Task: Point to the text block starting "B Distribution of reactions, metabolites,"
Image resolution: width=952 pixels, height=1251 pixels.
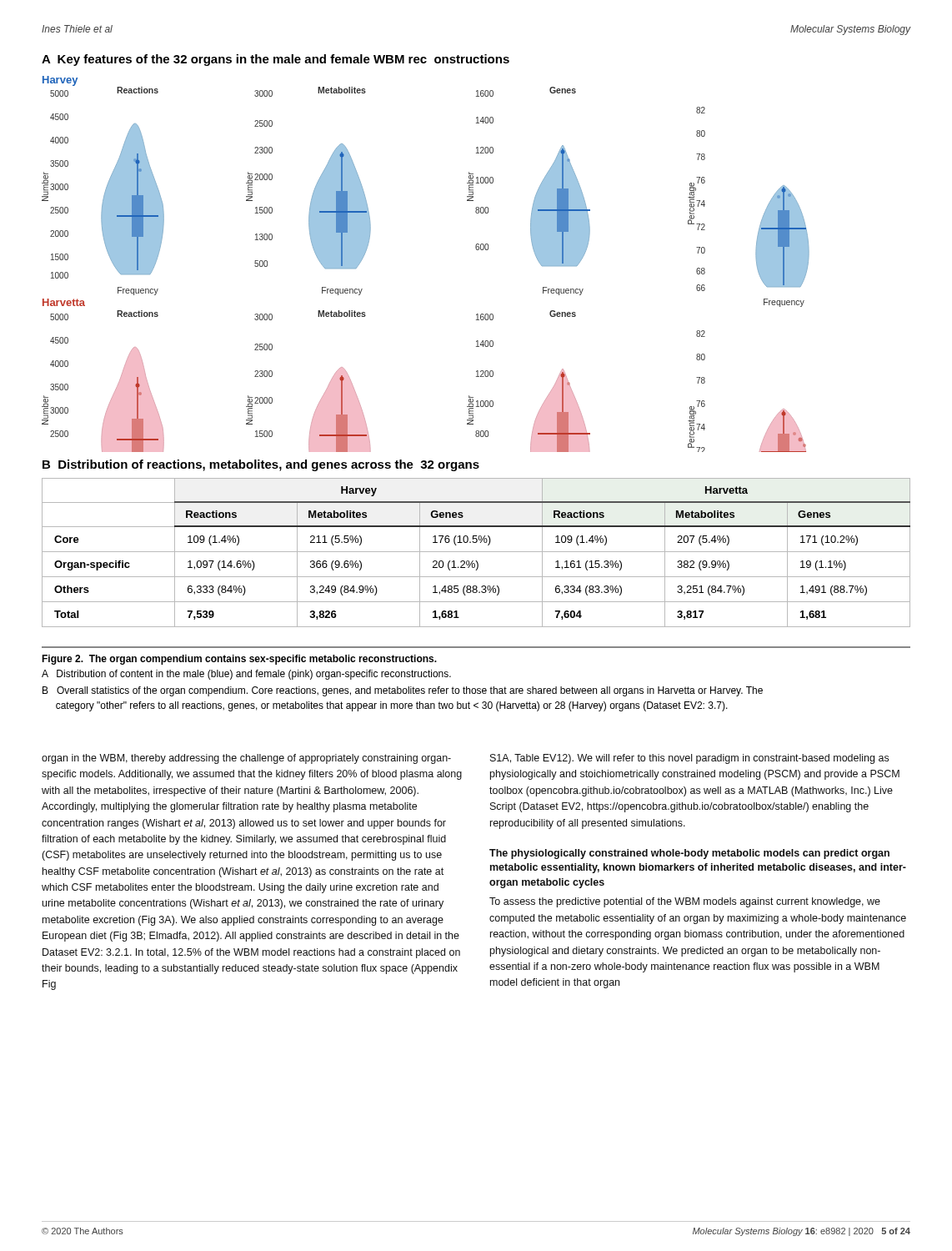Action: coord(261,464)
